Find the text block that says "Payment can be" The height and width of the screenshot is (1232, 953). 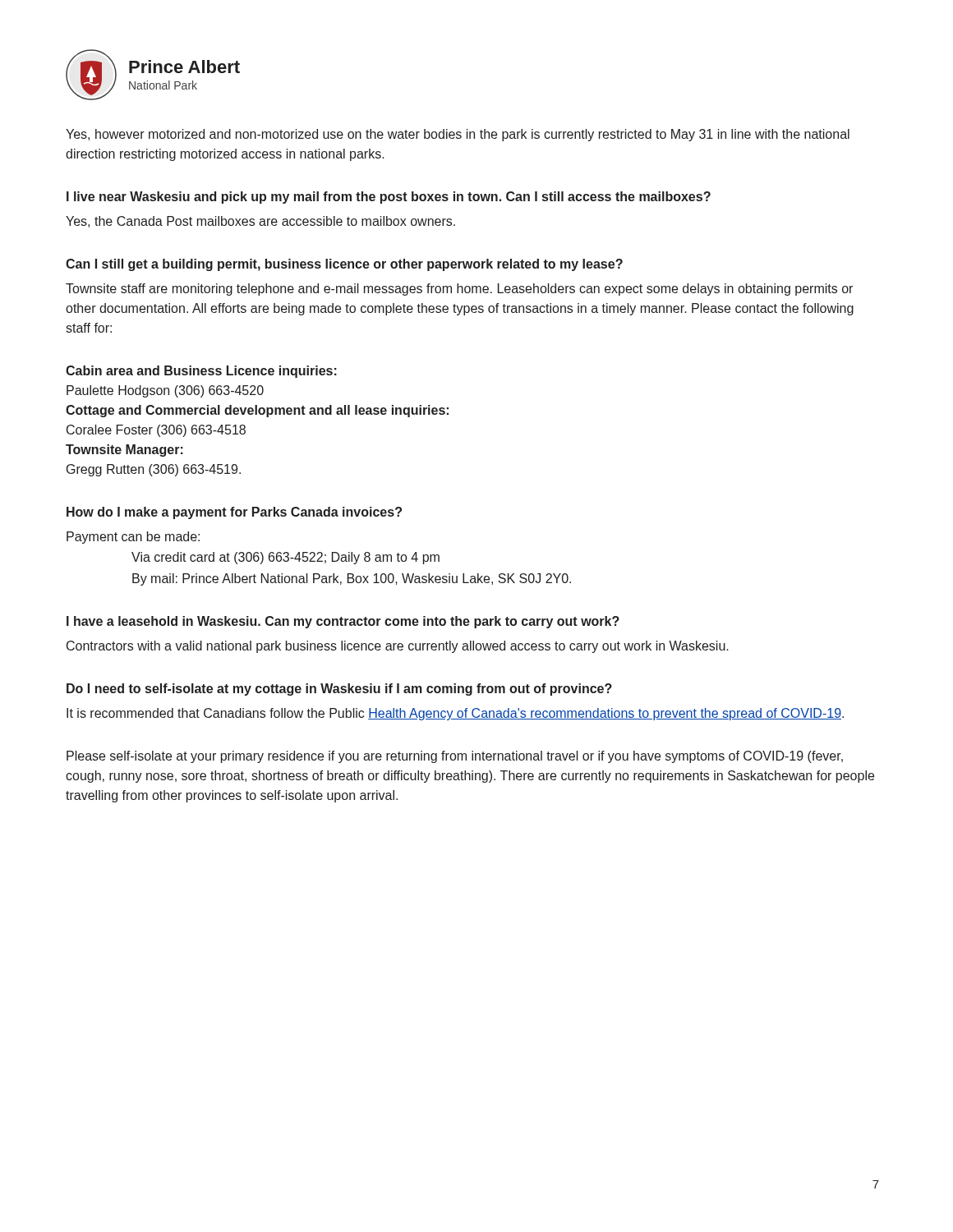point(133,538)
